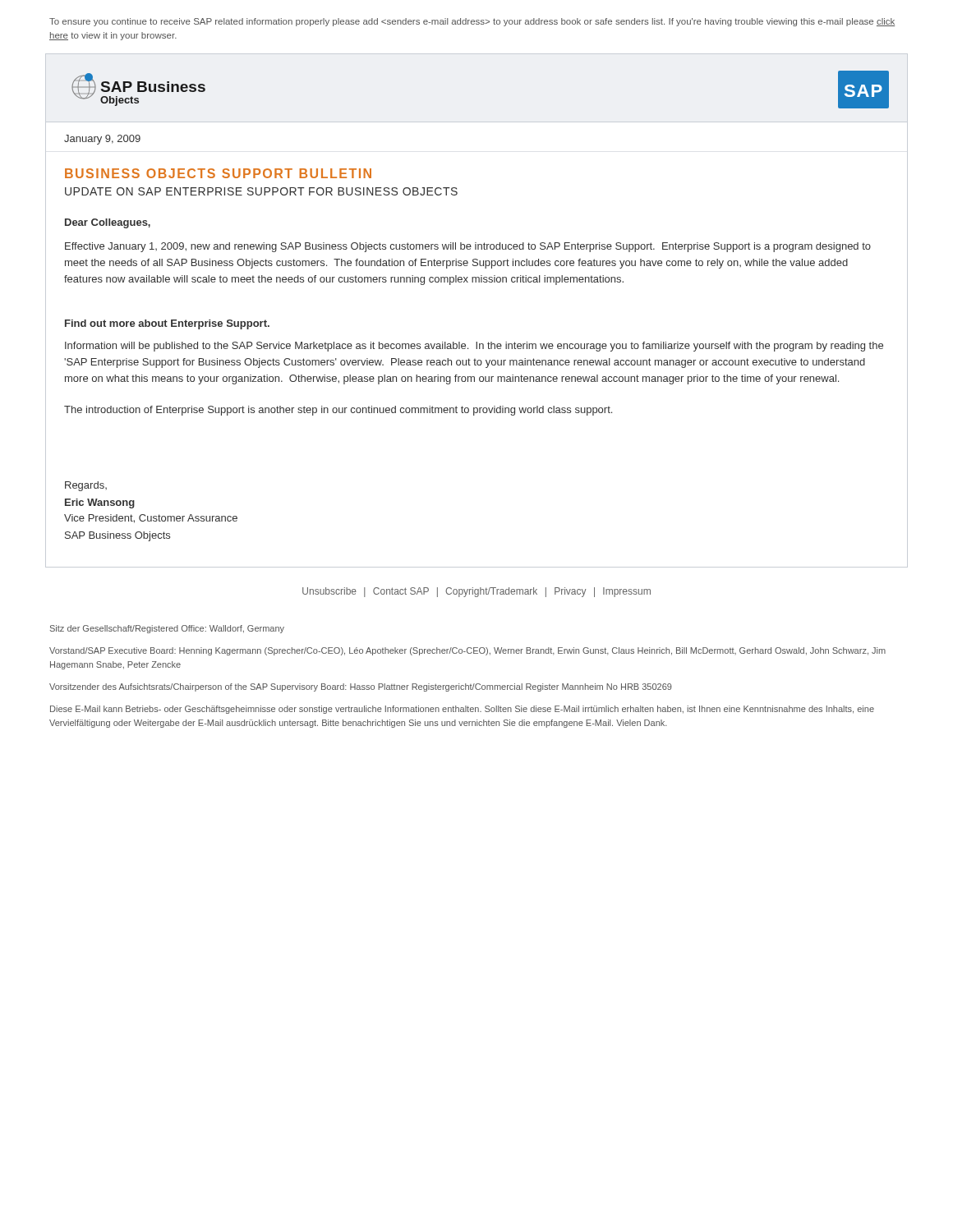Select the text block that says "Find out more about Enterprise"
Image resolution: width=953 pixels, height=1232 pixels.
(167, 323)
